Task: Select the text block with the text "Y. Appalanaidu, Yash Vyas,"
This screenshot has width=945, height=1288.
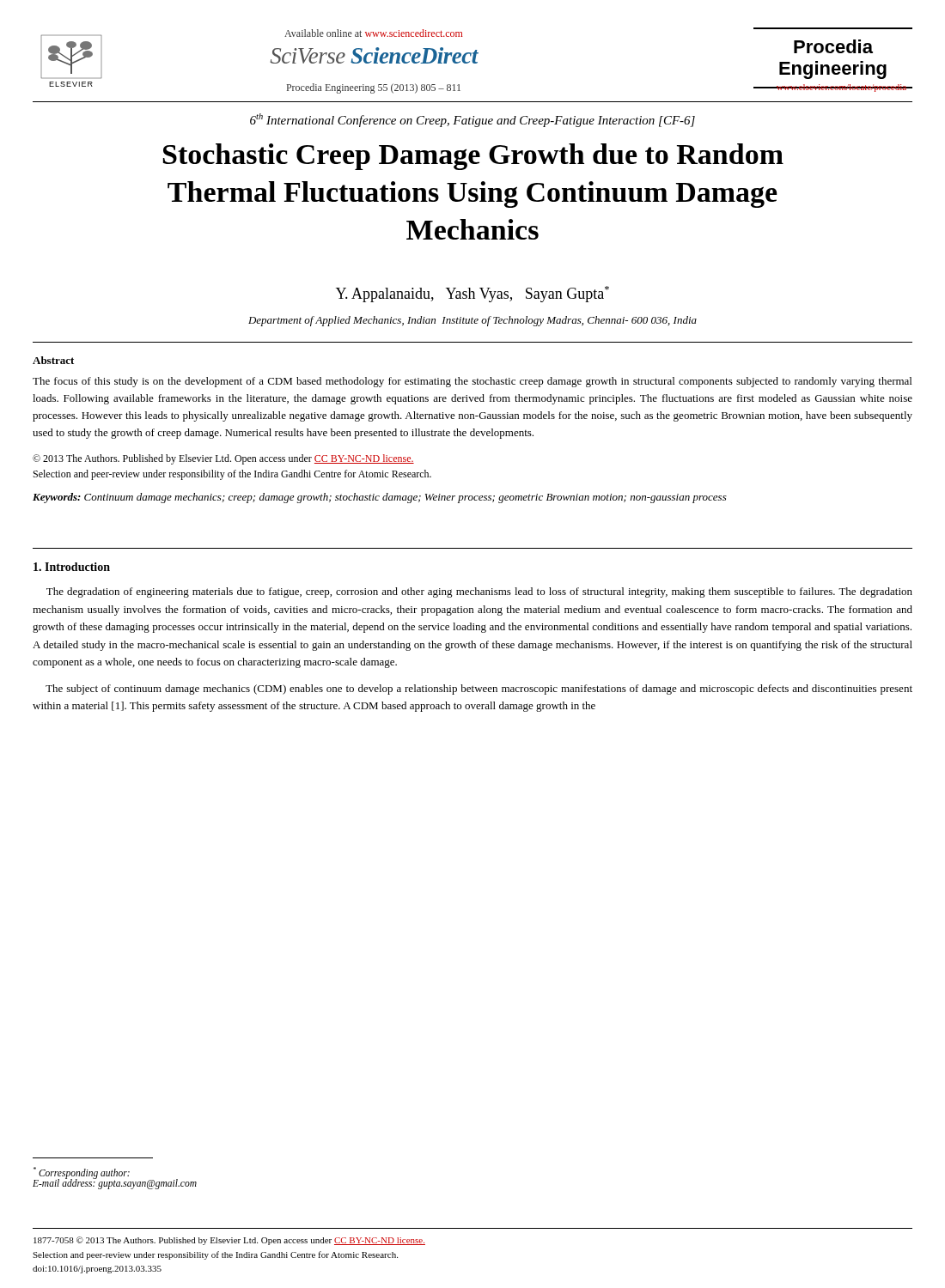Action: [x=472, y=293]
